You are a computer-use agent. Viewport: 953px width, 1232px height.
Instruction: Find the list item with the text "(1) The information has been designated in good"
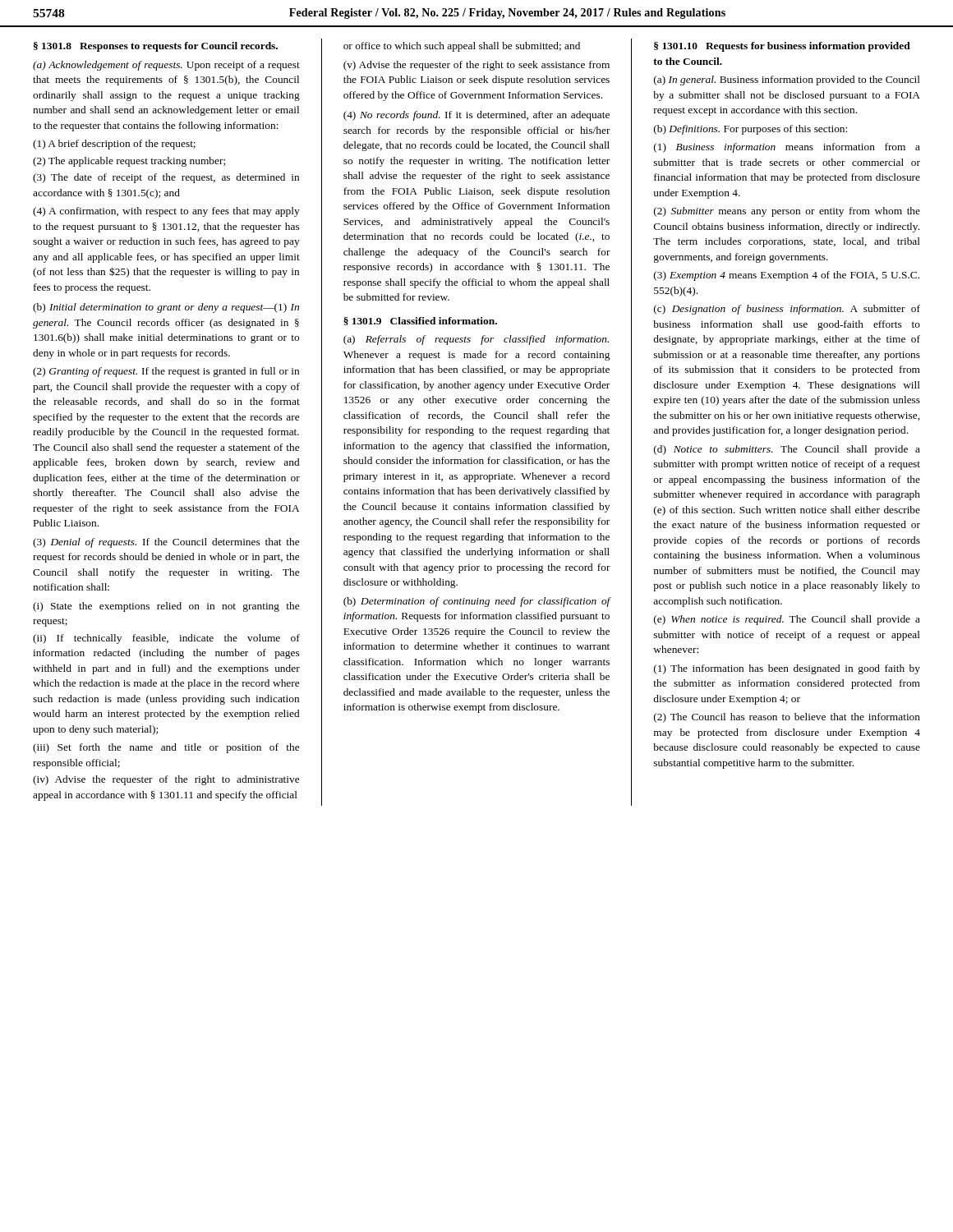tap(787, 683)
